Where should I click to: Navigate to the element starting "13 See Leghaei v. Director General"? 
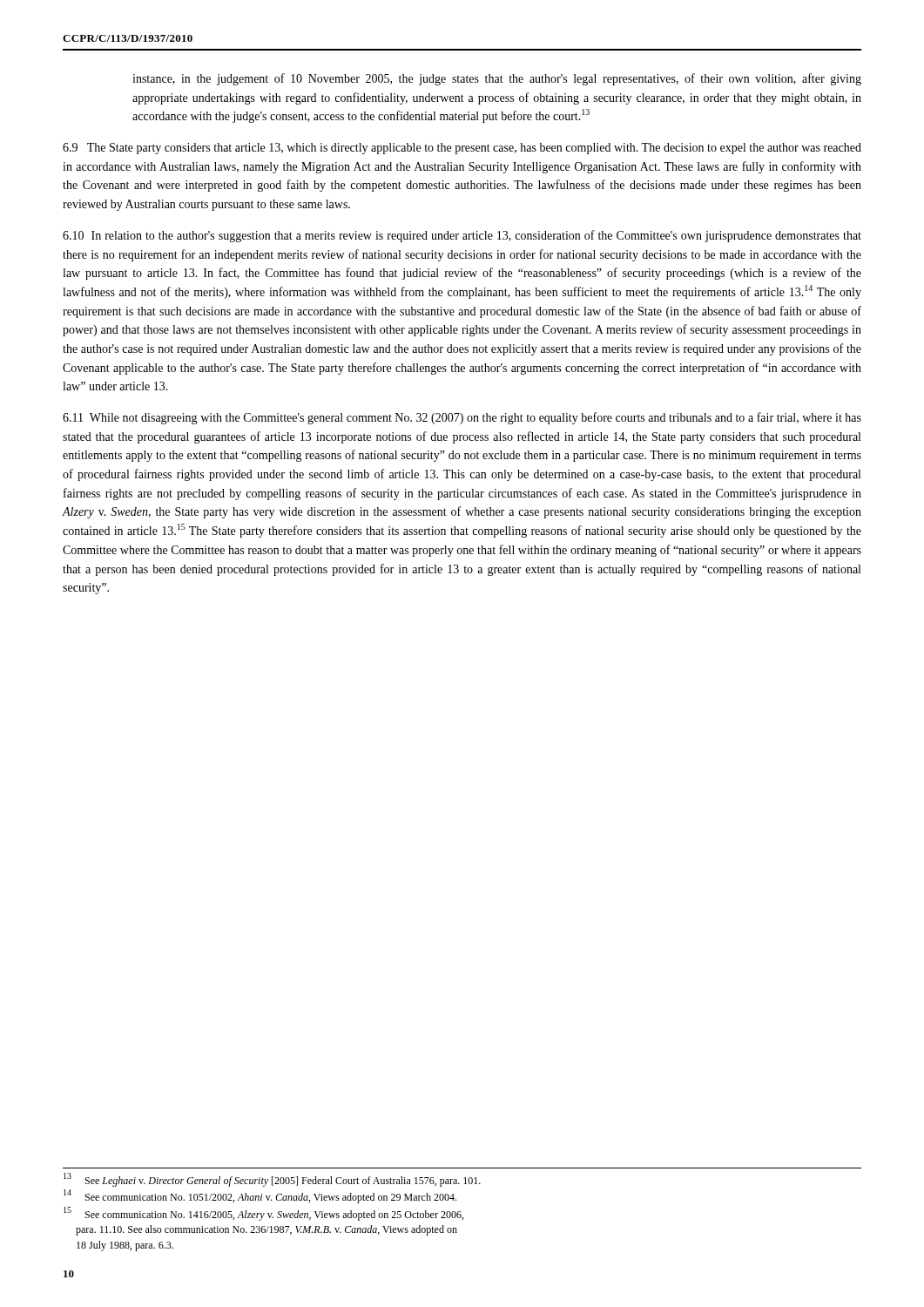[272, 1181]
